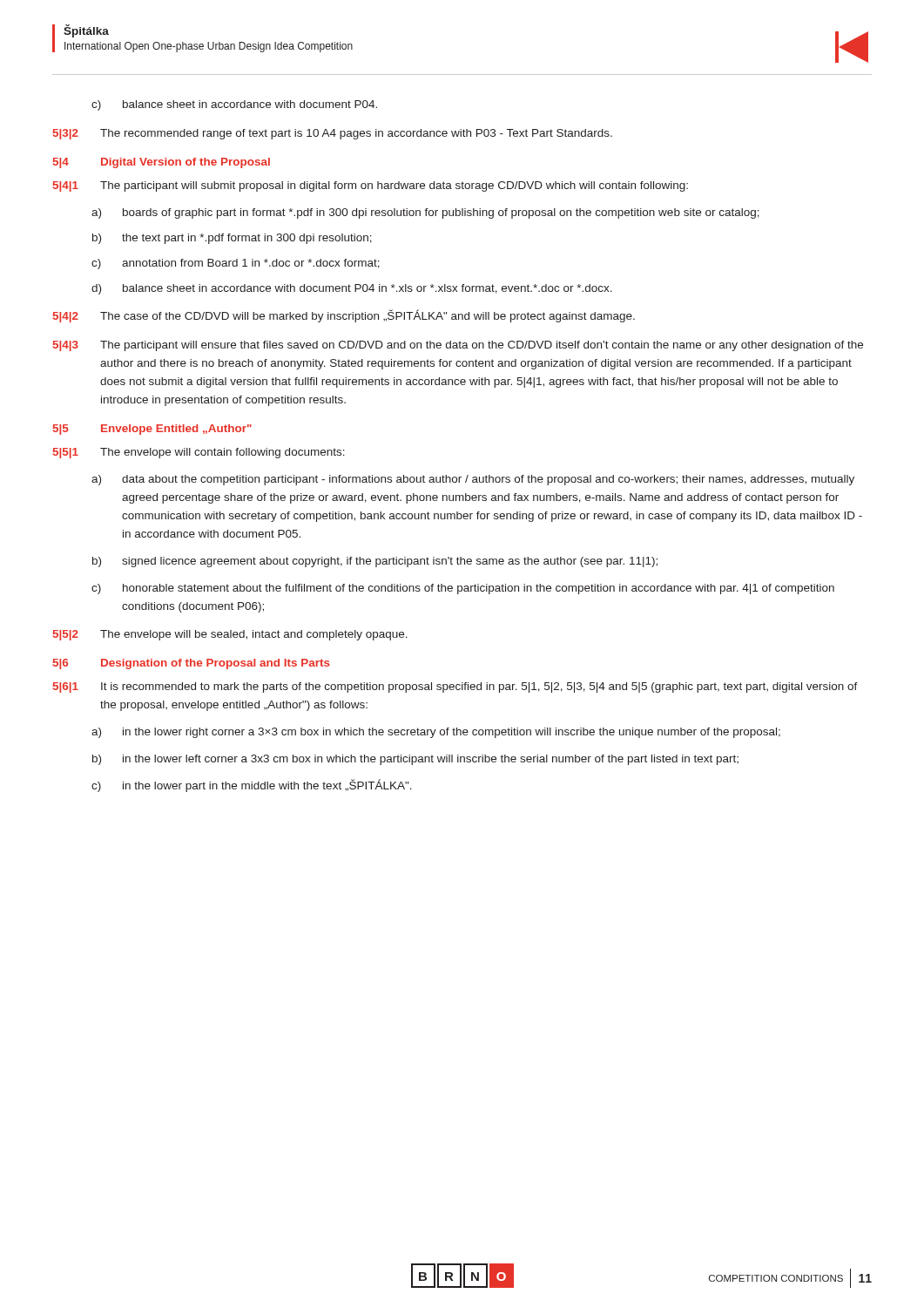Click on the text starting "a) data about the competition"
Screen dimensions: 1307x924
pos(492,505)
